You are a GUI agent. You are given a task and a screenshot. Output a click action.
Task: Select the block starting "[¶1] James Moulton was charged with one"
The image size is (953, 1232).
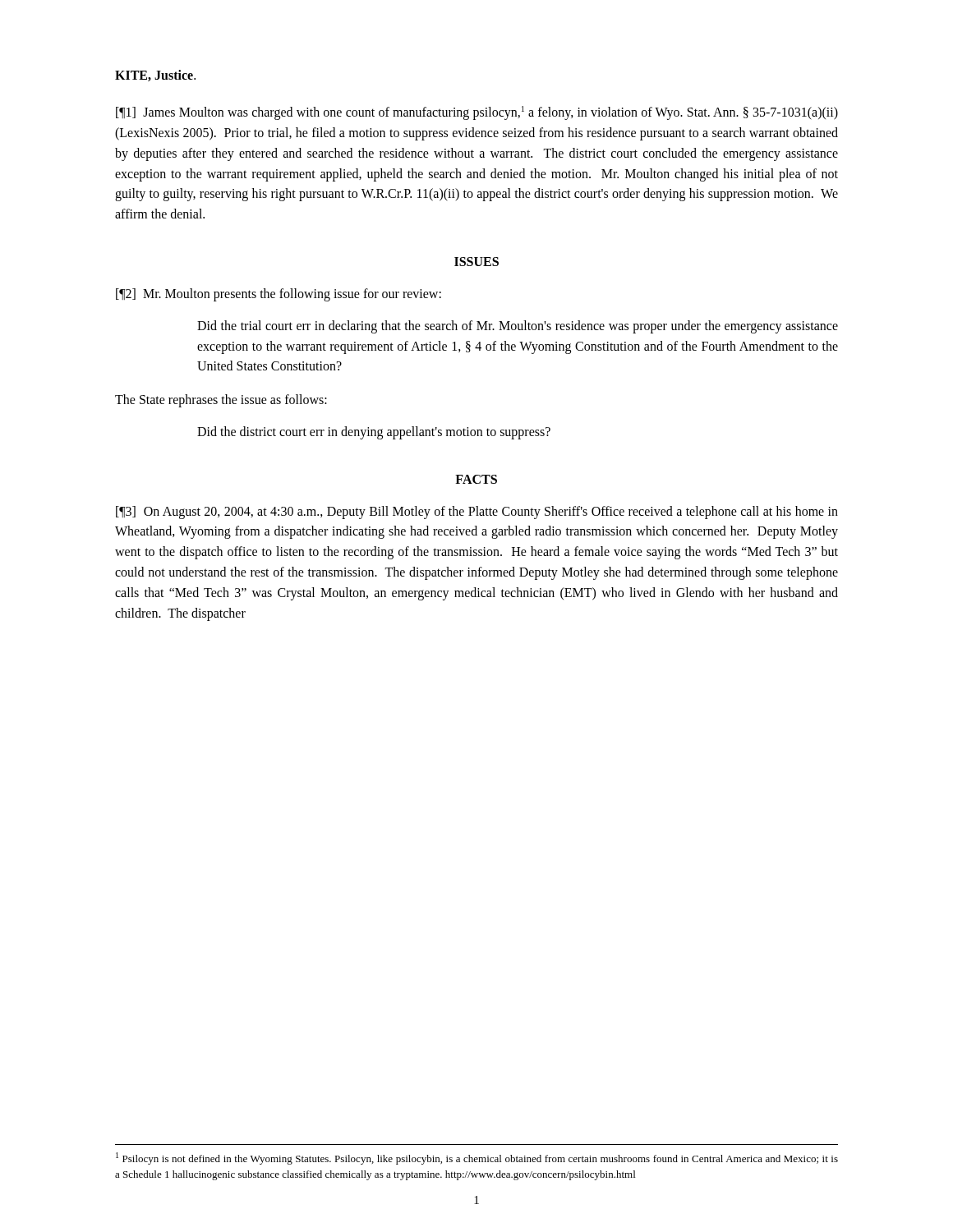point(476,163)
